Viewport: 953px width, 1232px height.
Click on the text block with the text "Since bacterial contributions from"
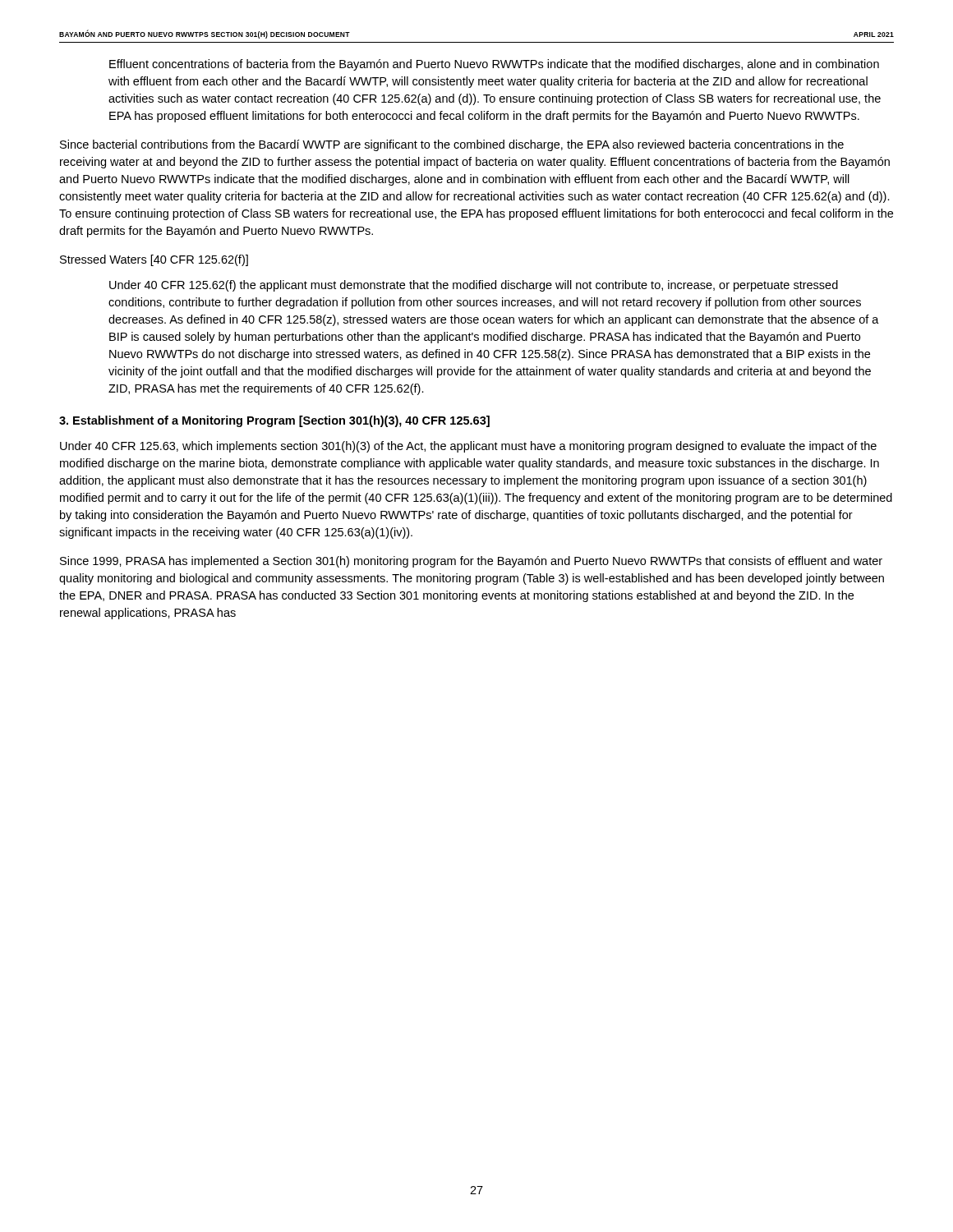[x=476, y=188]
